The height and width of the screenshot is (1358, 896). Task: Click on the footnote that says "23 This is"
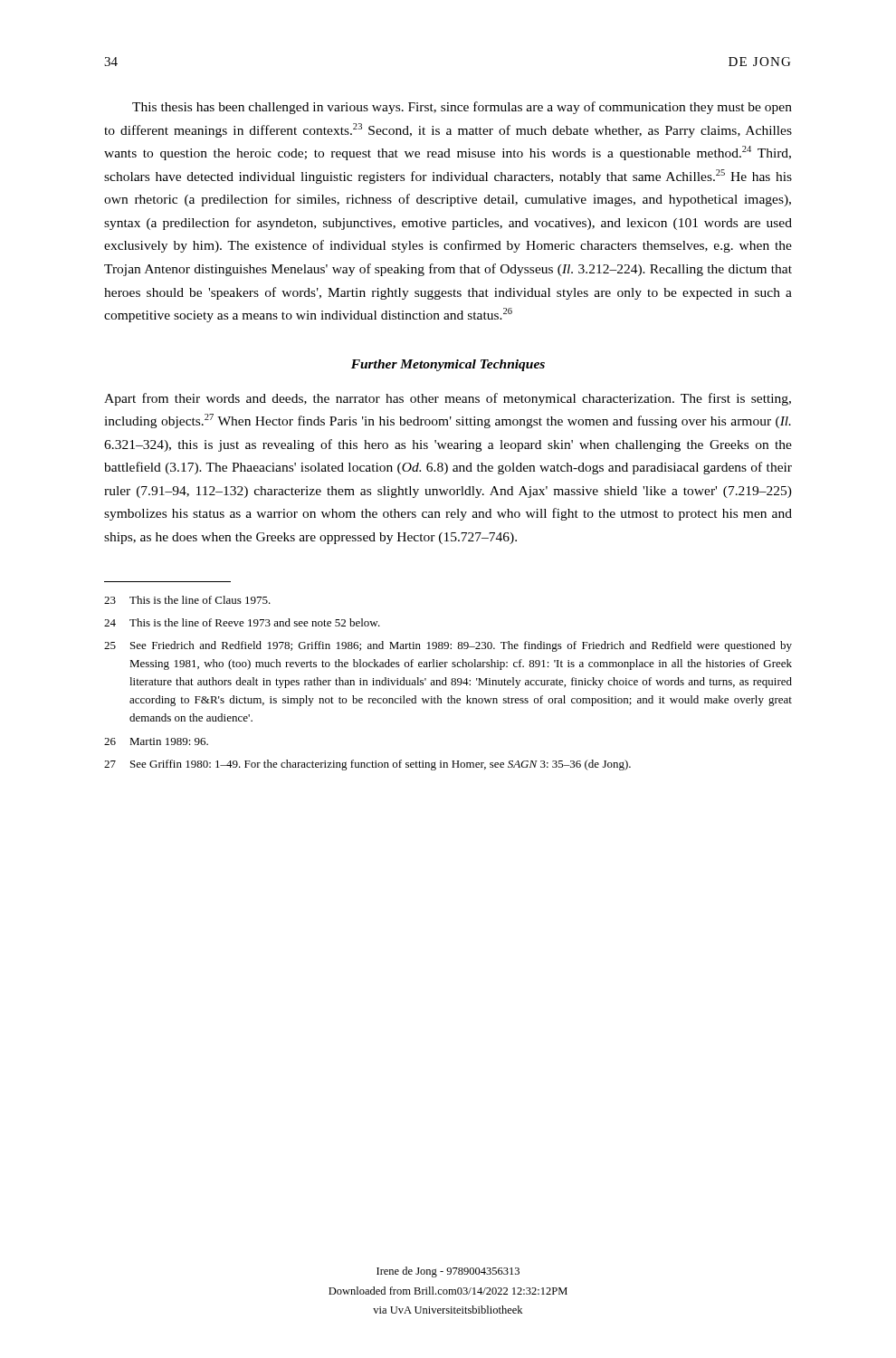pyautogui.click(x=187, y=600)
